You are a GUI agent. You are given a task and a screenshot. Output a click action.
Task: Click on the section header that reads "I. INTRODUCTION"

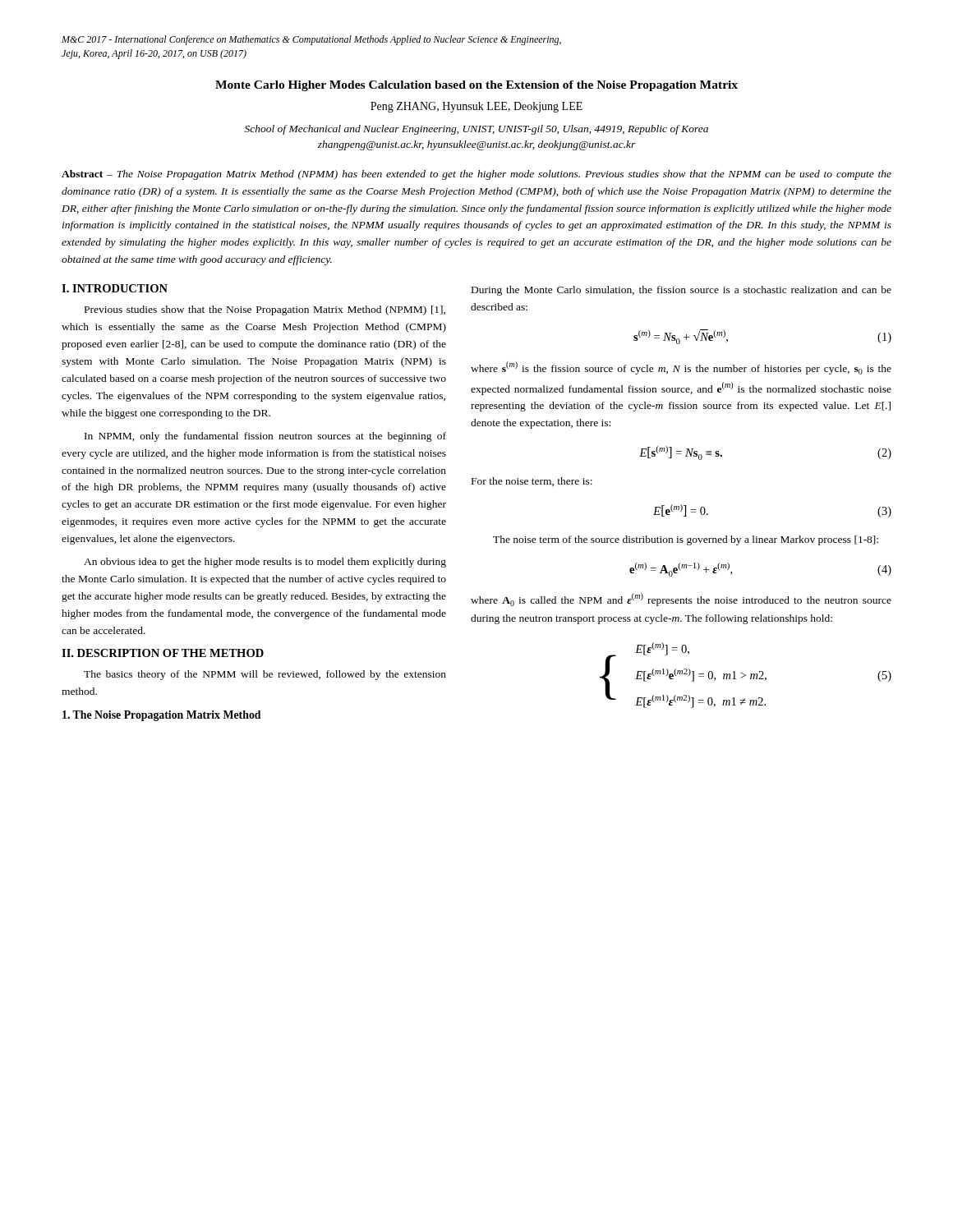(115, 288)
